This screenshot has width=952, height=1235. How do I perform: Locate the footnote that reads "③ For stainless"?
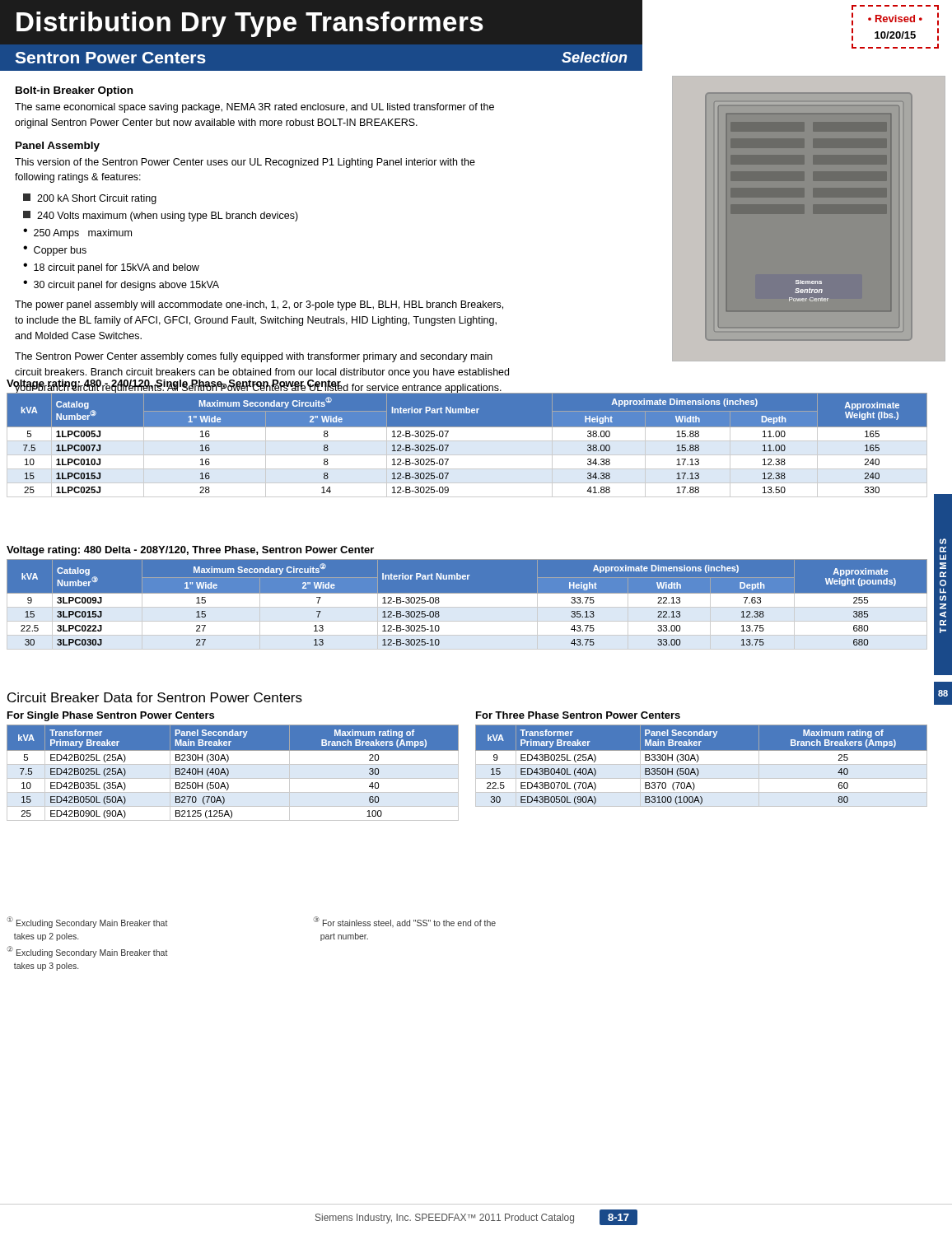click(404, 928)
